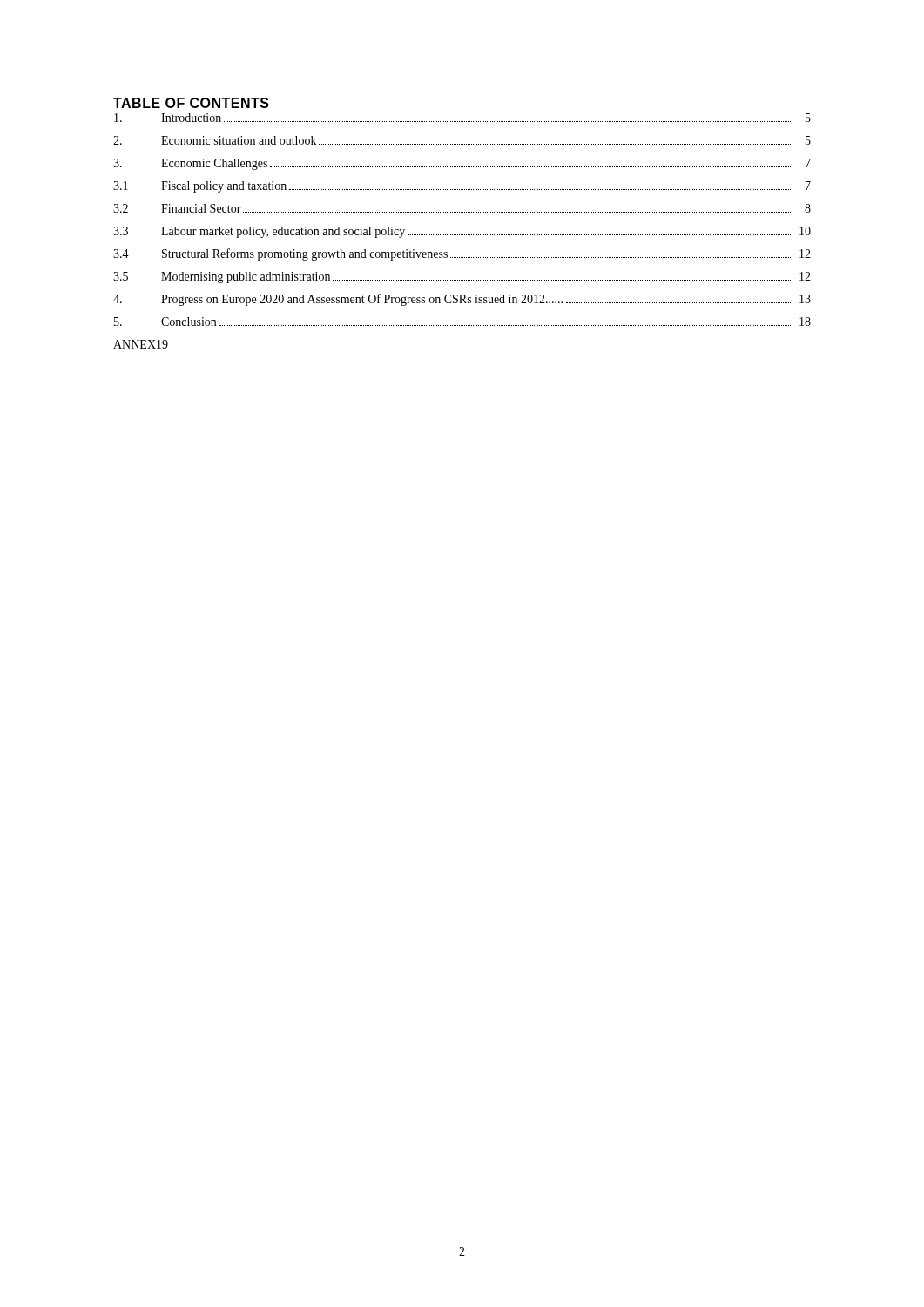This screenshot has height=1307, width=924.
Task: Find the list item with the text "3.4 Structural Reforms promoting growth and competitiveness"
Action: [462, 254]
